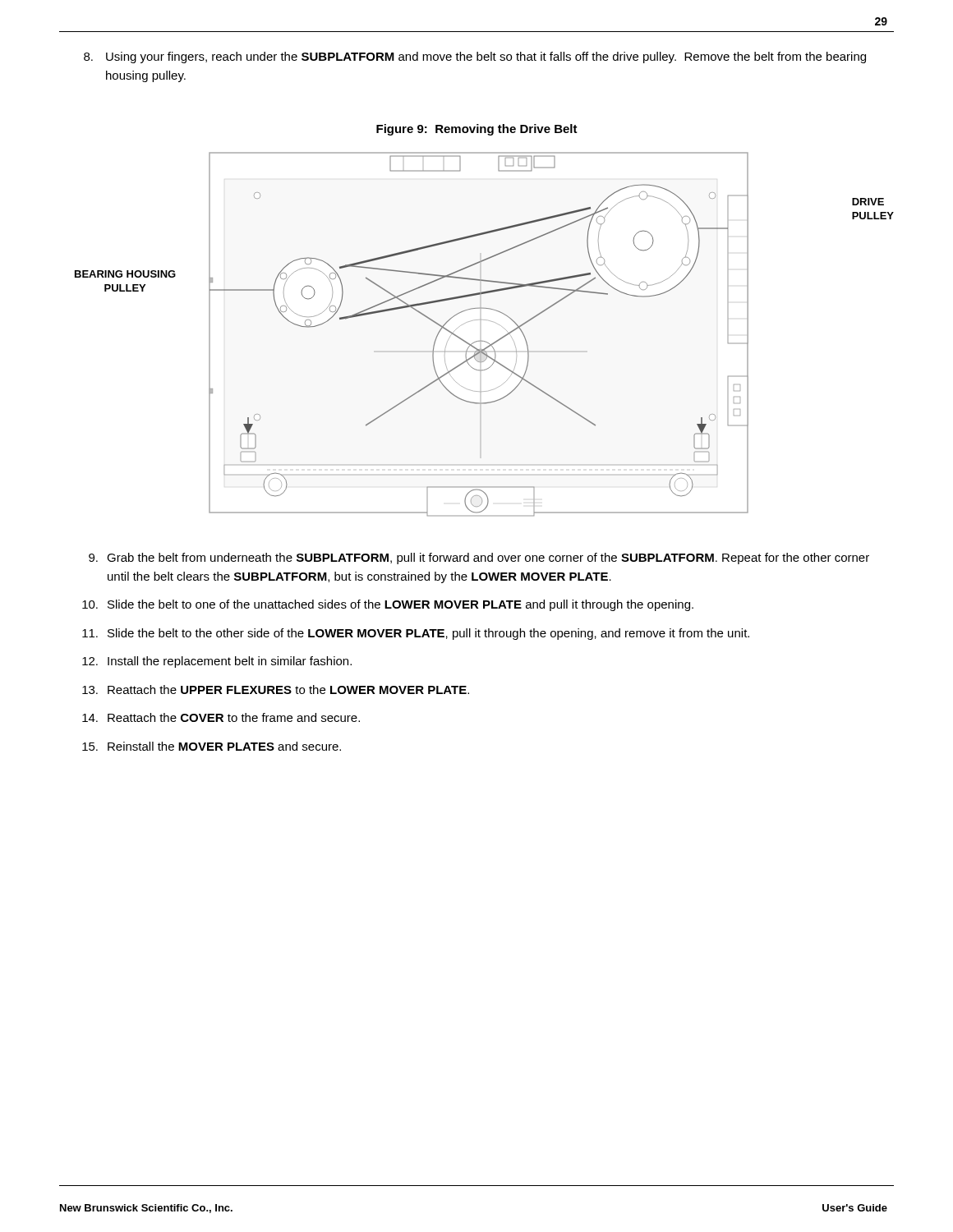Find the block on this page that starts "9. Grab the belt from underneath the"

473,567
